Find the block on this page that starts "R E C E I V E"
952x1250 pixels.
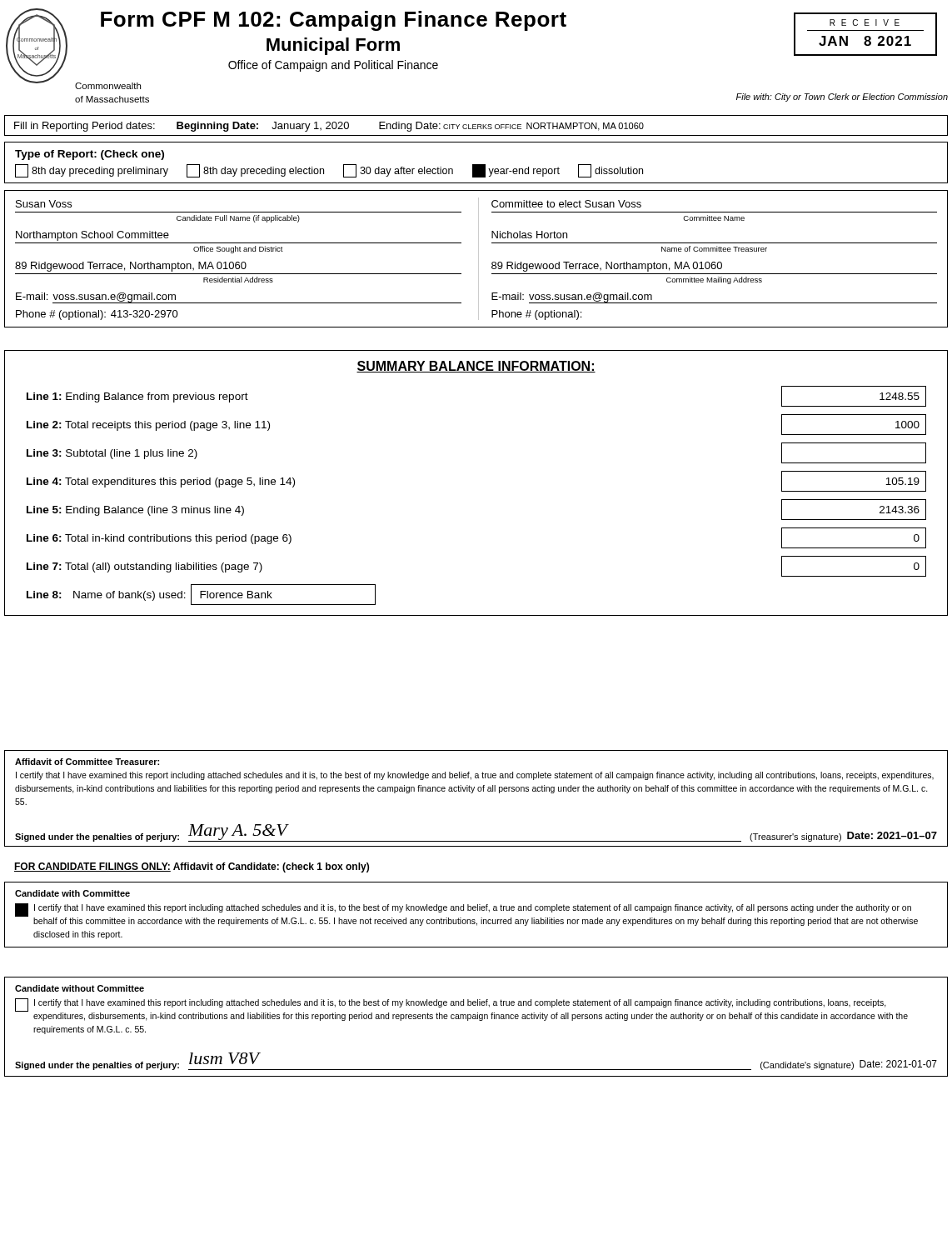click(865, 34)
